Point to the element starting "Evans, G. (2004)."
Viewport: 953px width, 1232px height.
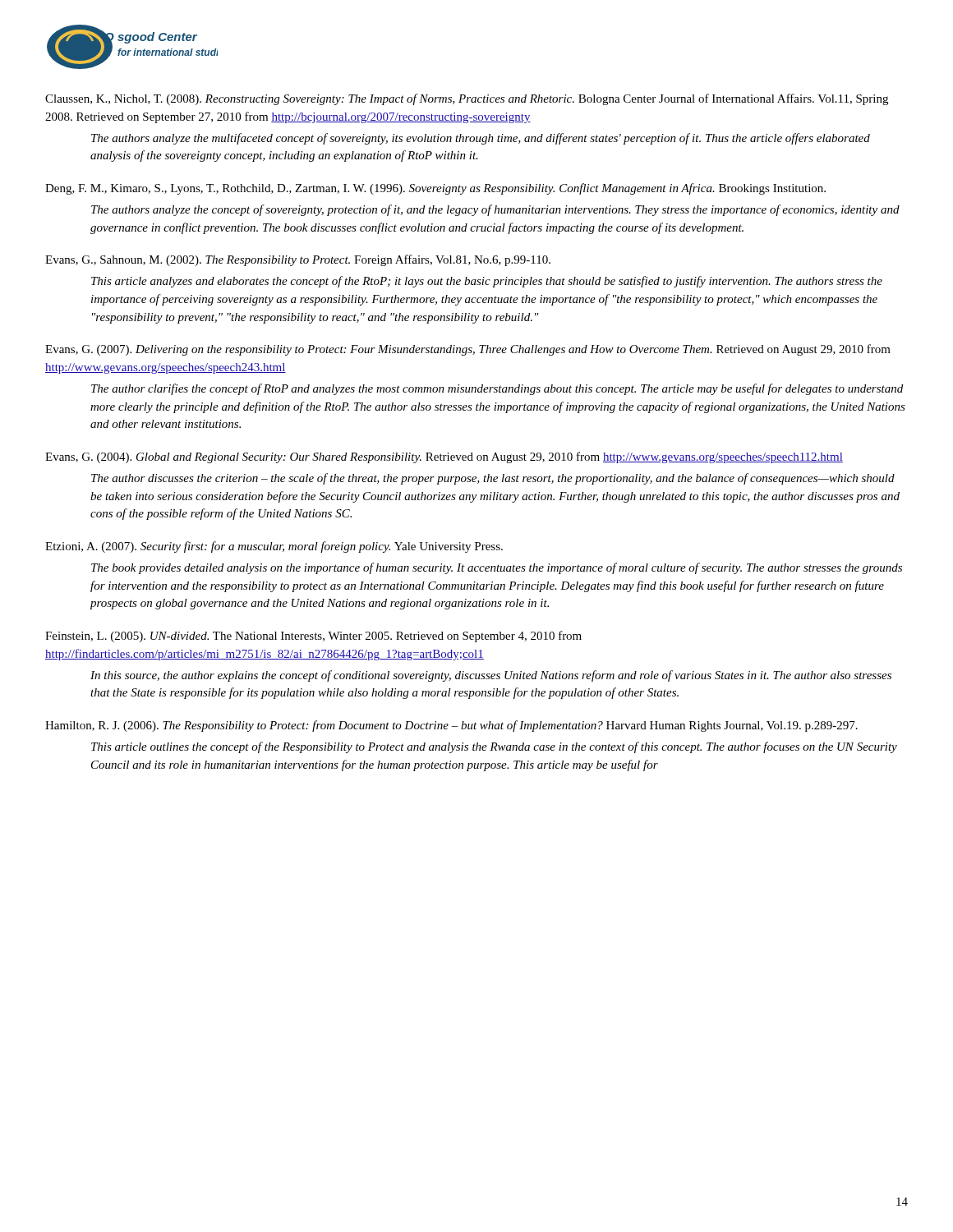point(476,486)
